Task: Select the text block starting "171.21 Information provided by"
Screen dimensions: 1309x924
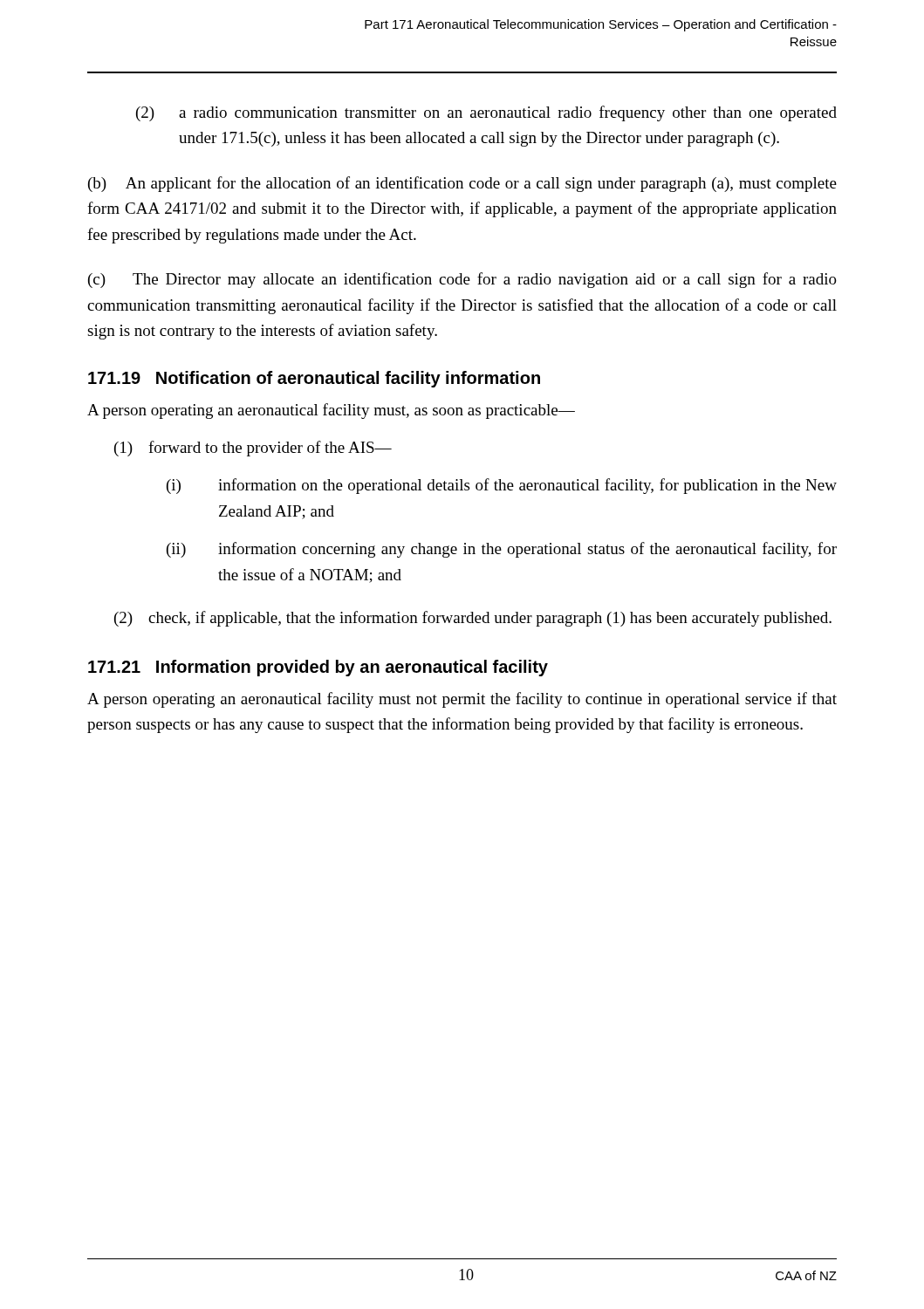Action: click(x=318, y=666)
